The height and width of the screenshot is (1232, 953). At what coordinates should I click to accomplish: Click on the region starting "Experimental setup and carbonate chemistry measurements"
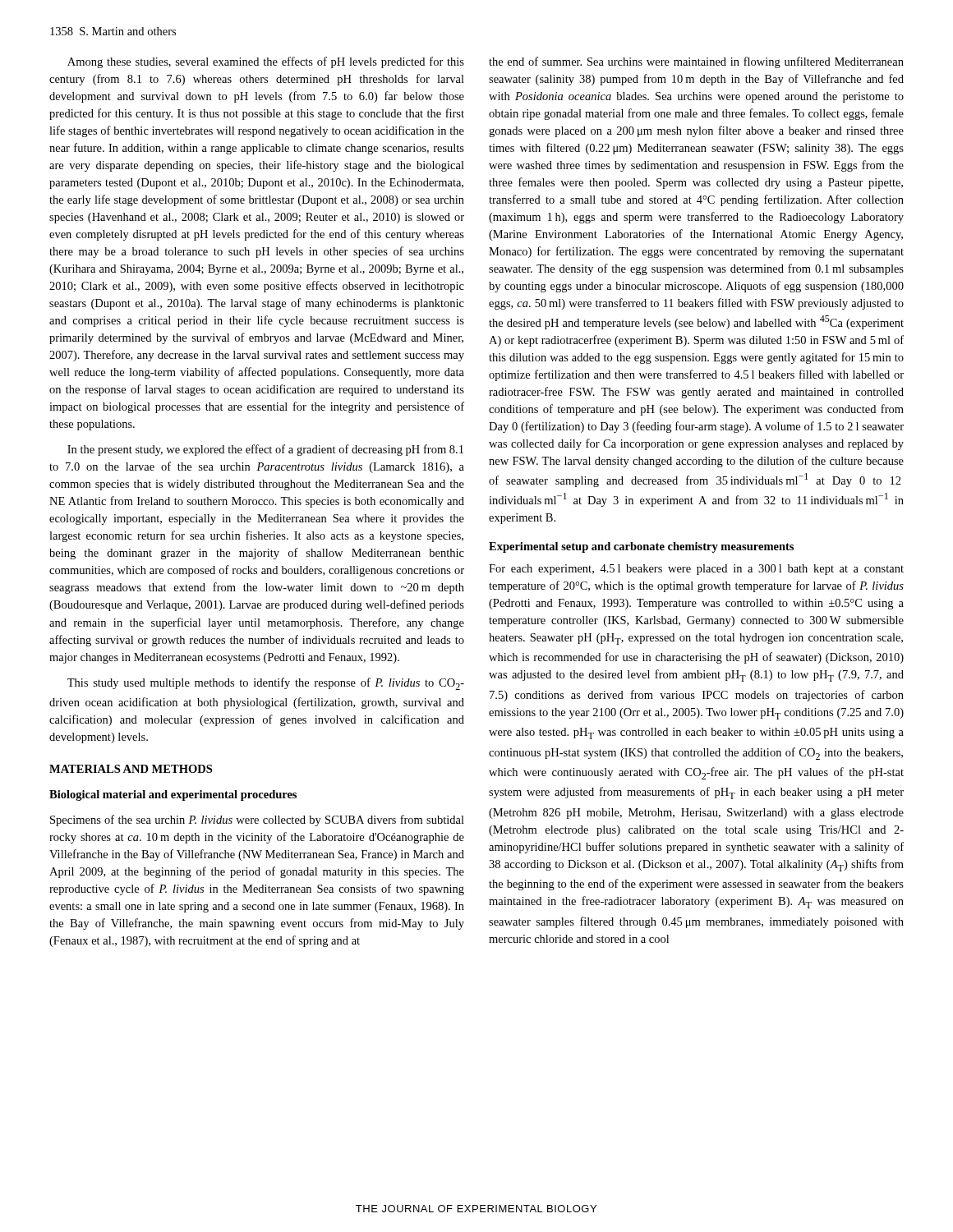pos(696,547)
